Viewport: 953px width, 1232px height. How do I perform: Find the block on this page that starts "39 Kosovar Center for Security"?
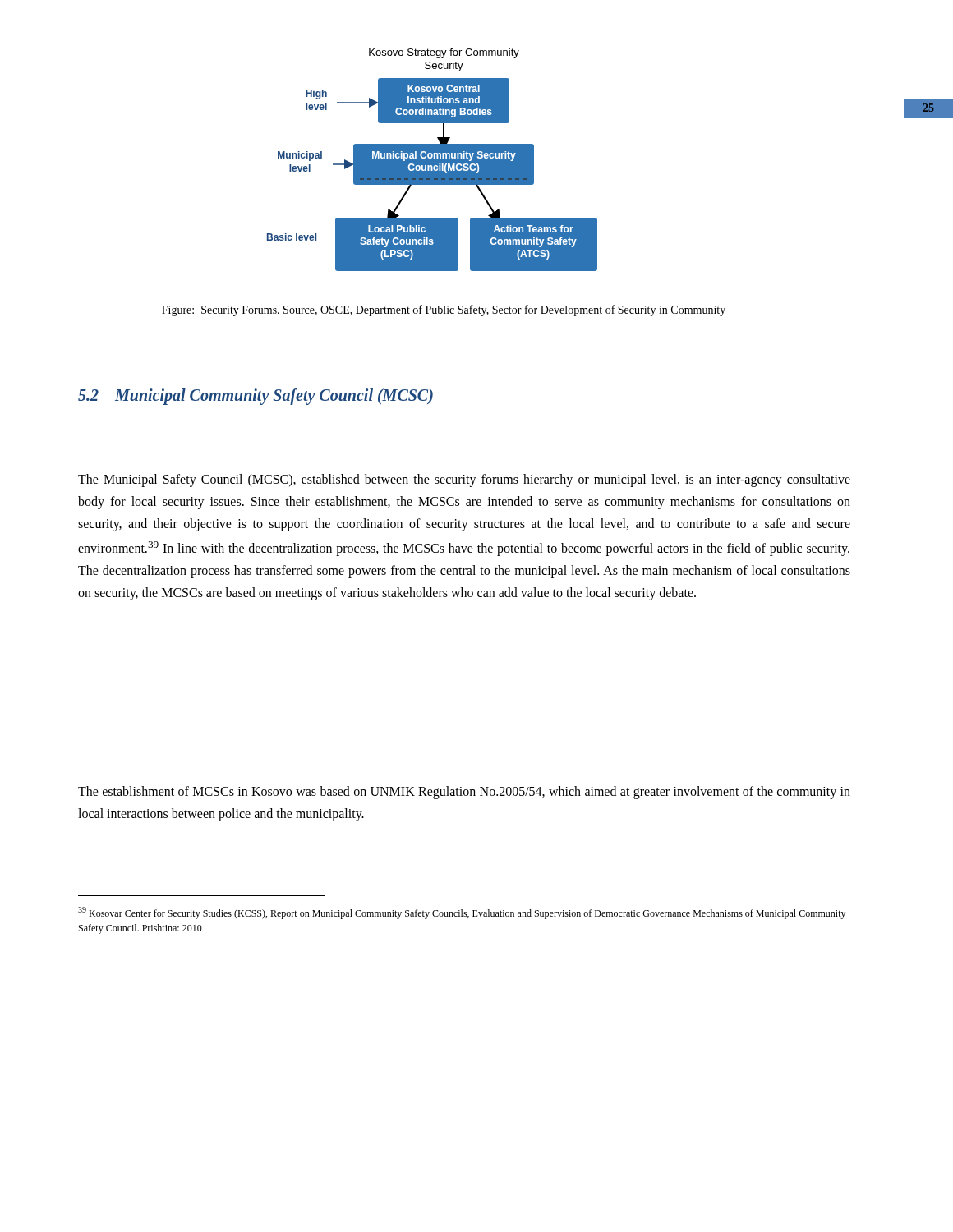click(462, 920)
